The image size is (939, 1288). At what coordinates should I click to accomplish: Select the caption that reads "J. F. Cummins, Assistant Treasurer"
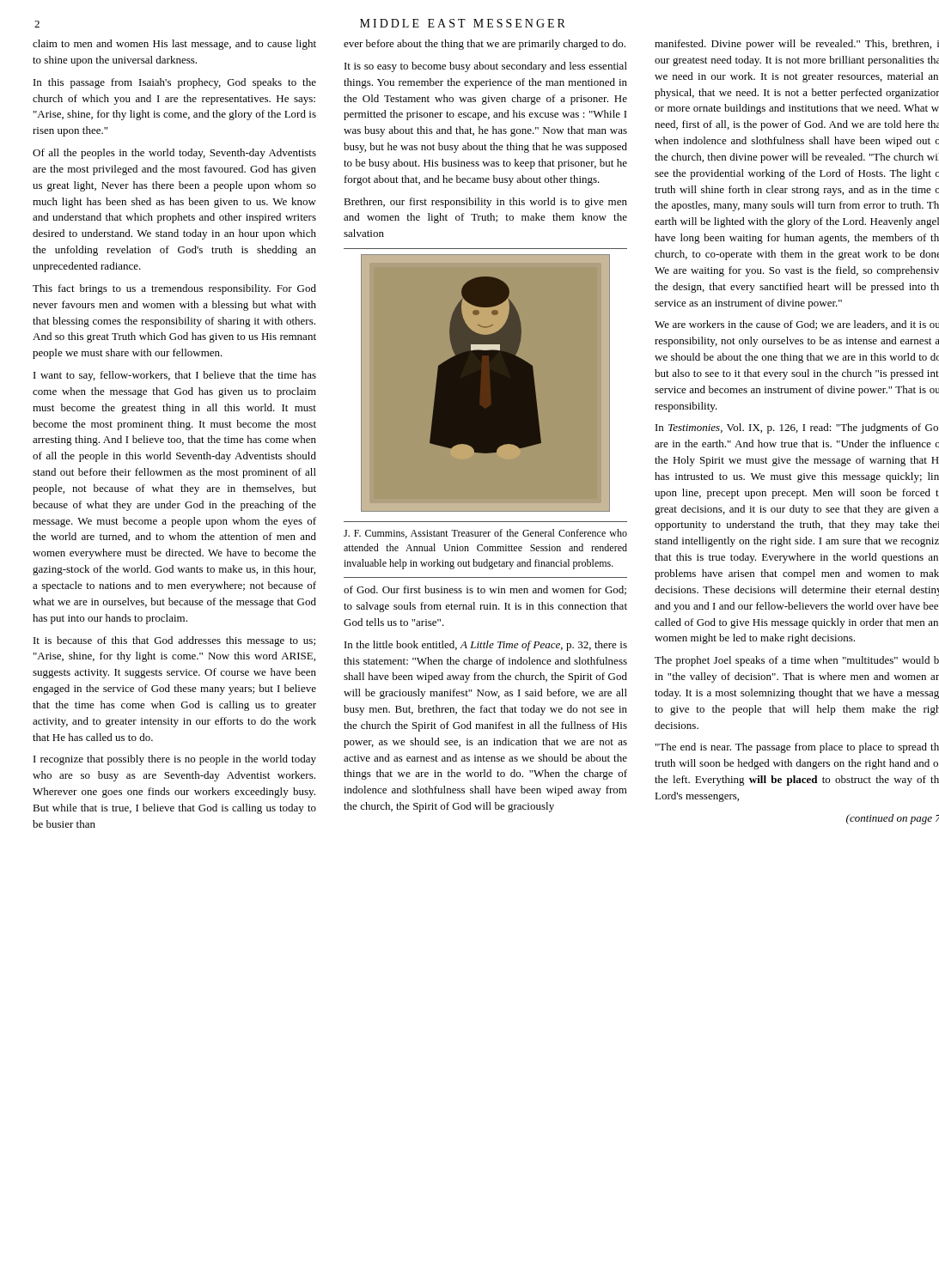click(485, 549)
